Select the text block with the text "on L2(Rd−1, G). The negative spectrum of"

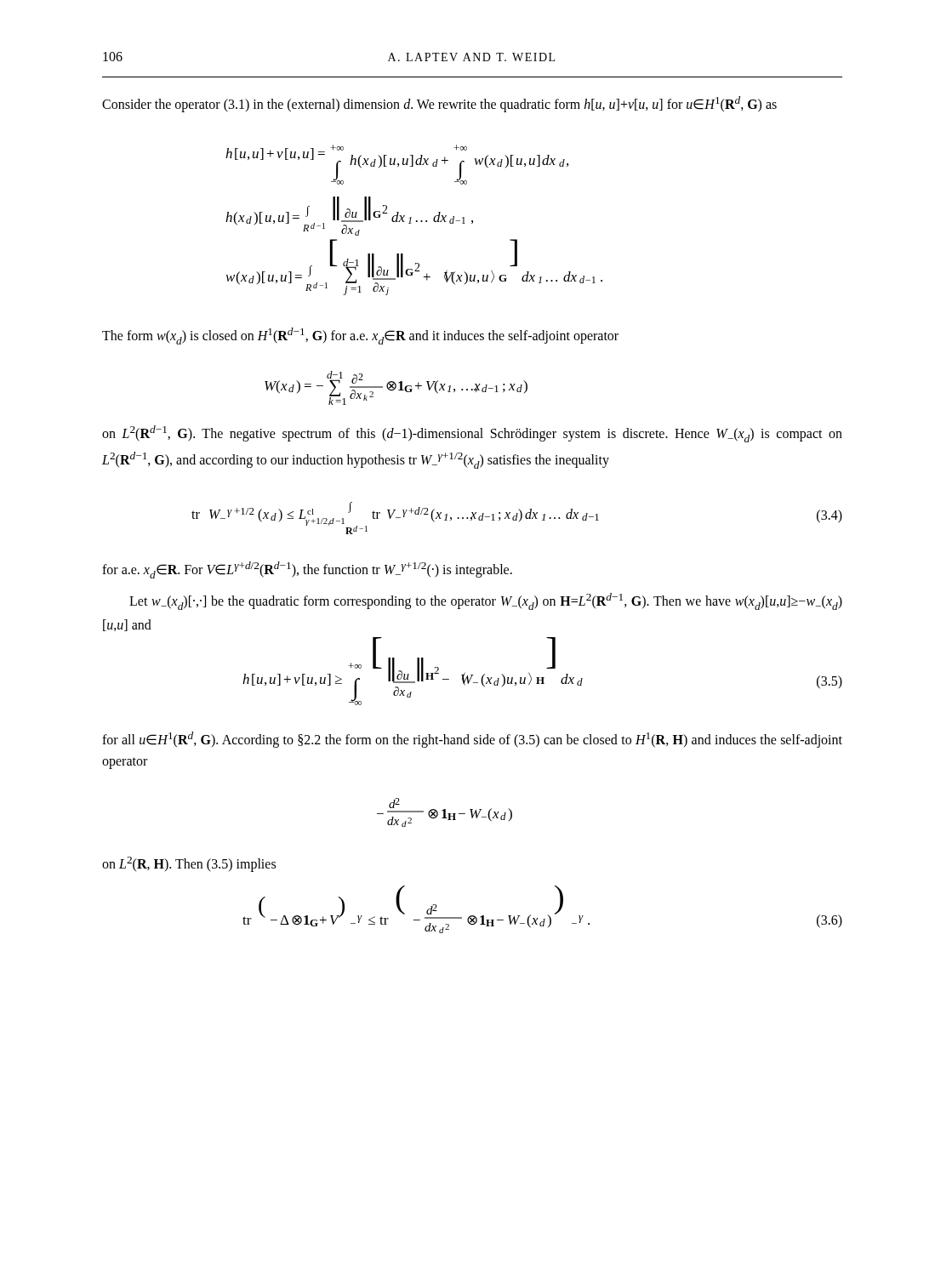click(472, 447)
